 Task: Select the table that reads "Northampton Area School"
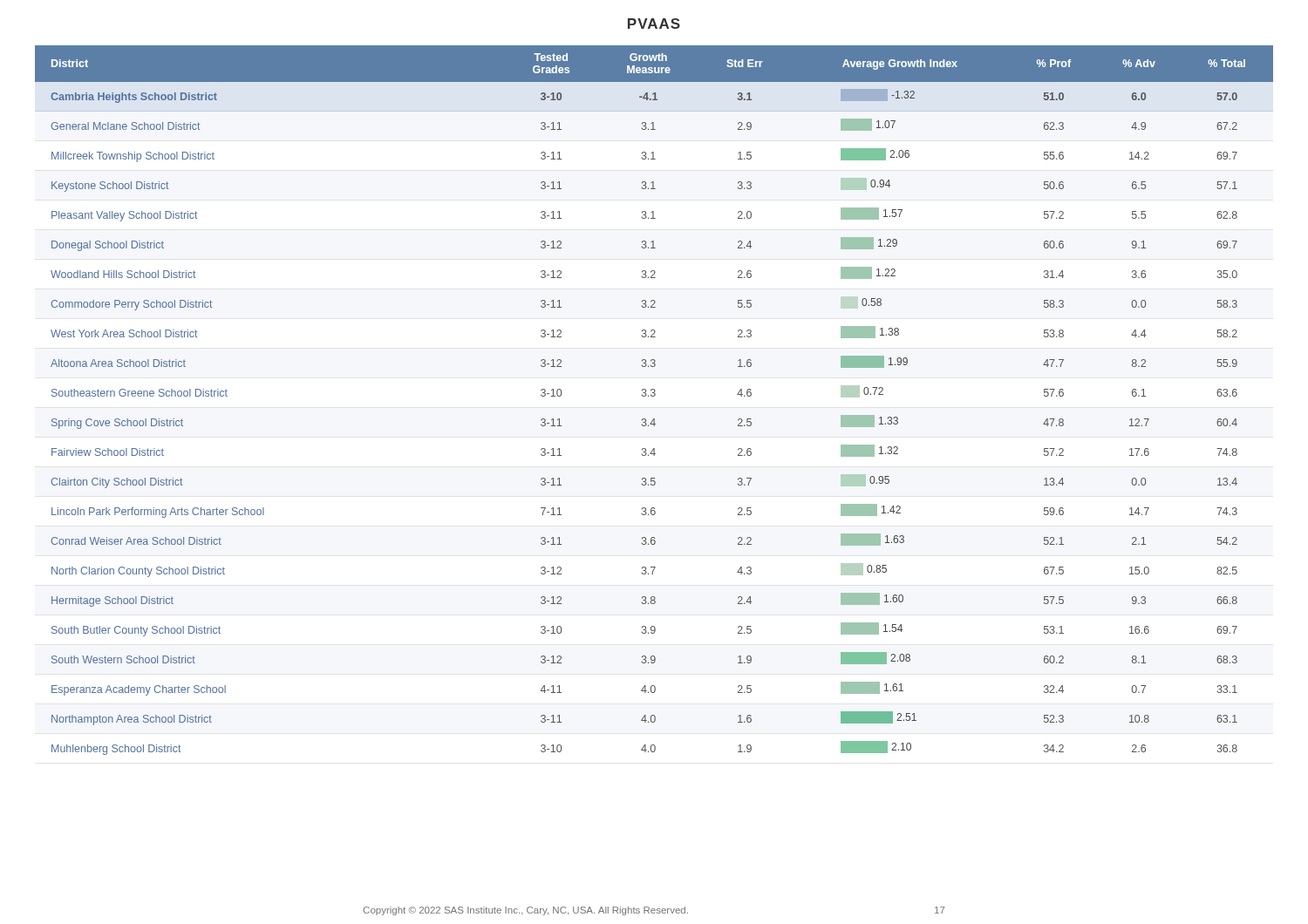click(654, 404)
